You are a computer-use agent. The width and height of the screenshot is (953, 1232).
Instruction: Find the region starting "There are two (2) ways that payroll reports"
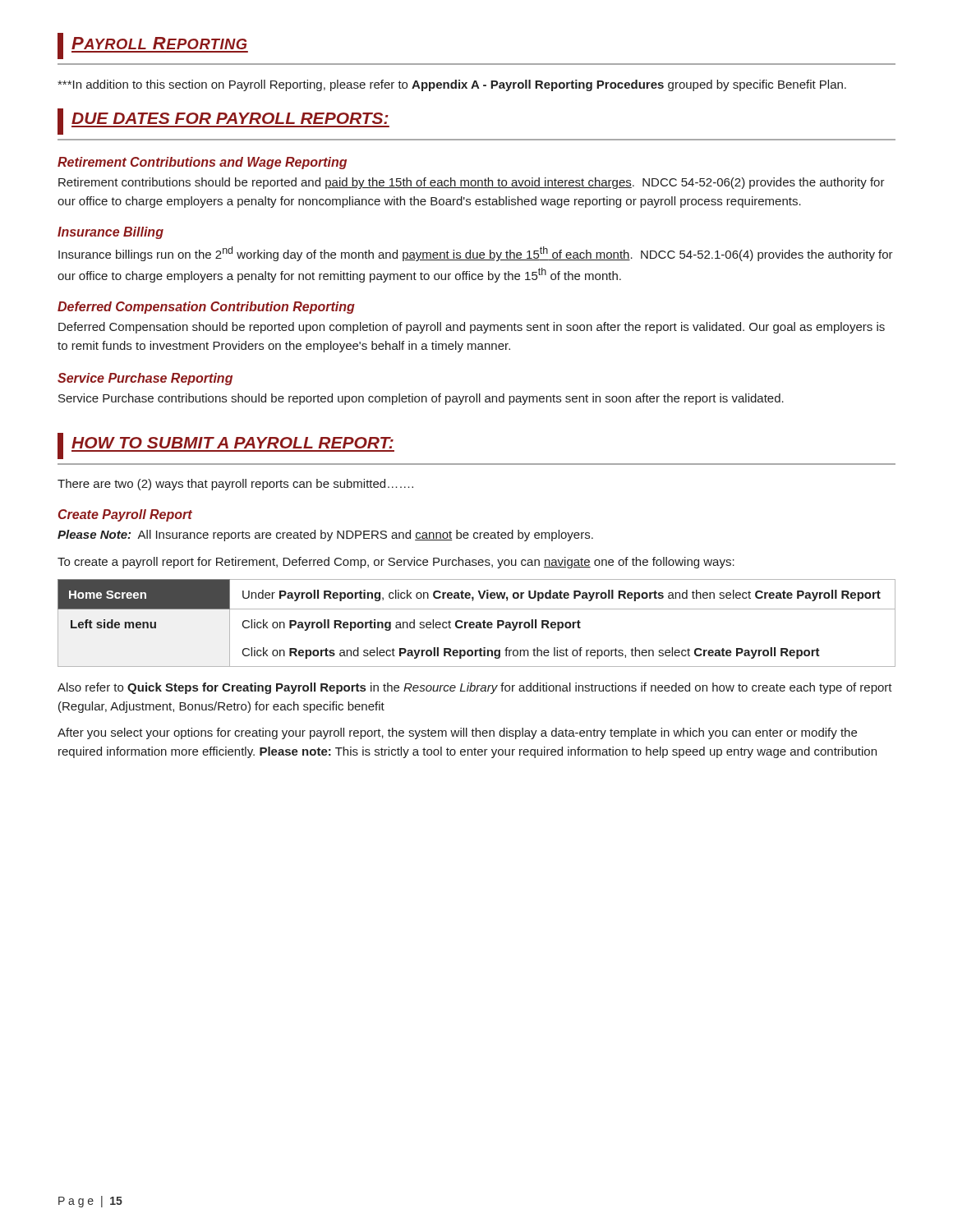[236, 483]
